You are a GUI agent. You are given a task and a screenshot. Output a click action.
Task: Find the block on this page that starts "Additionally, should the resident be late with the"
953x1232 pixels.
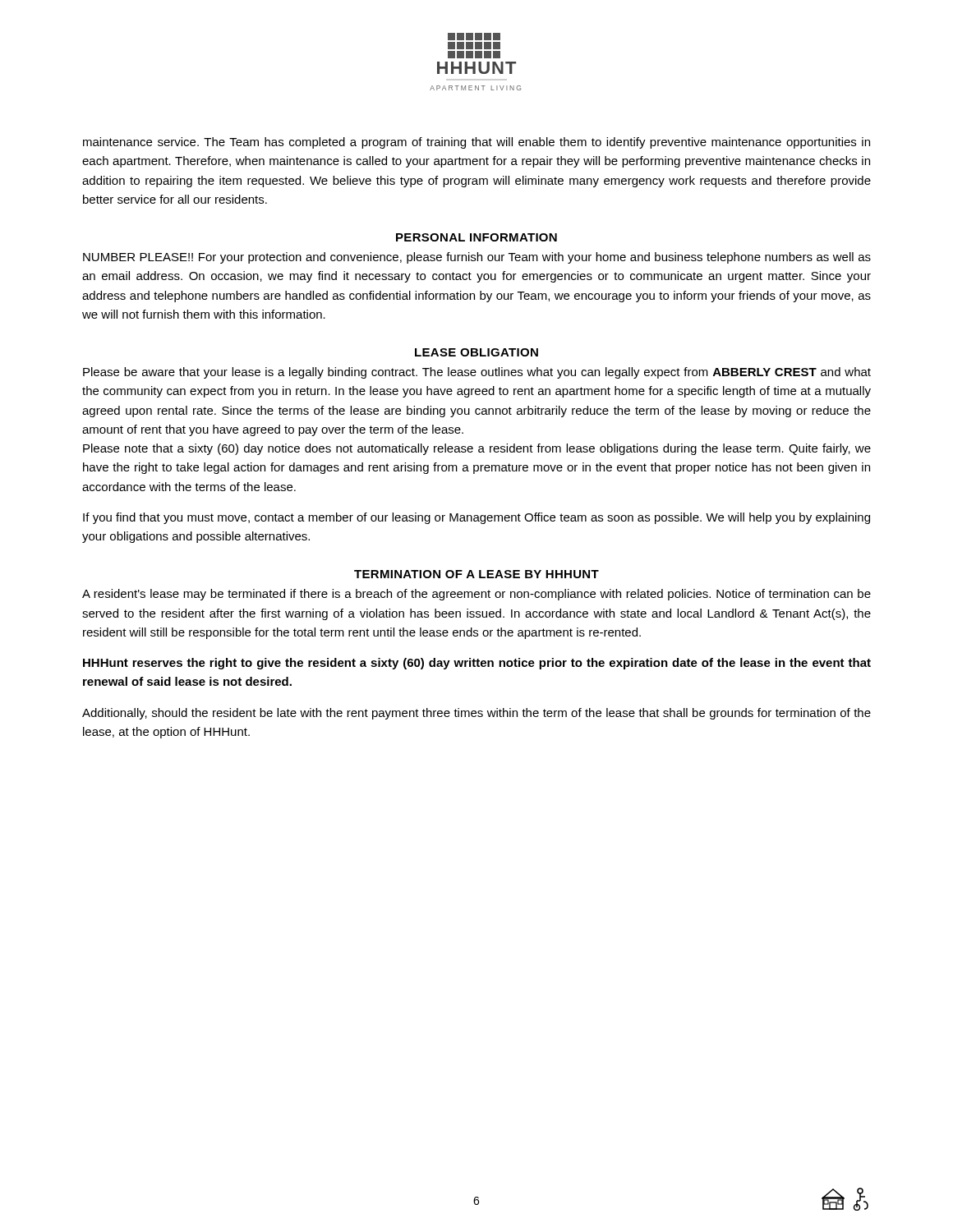pyautogui.click(x=476, y=722)
